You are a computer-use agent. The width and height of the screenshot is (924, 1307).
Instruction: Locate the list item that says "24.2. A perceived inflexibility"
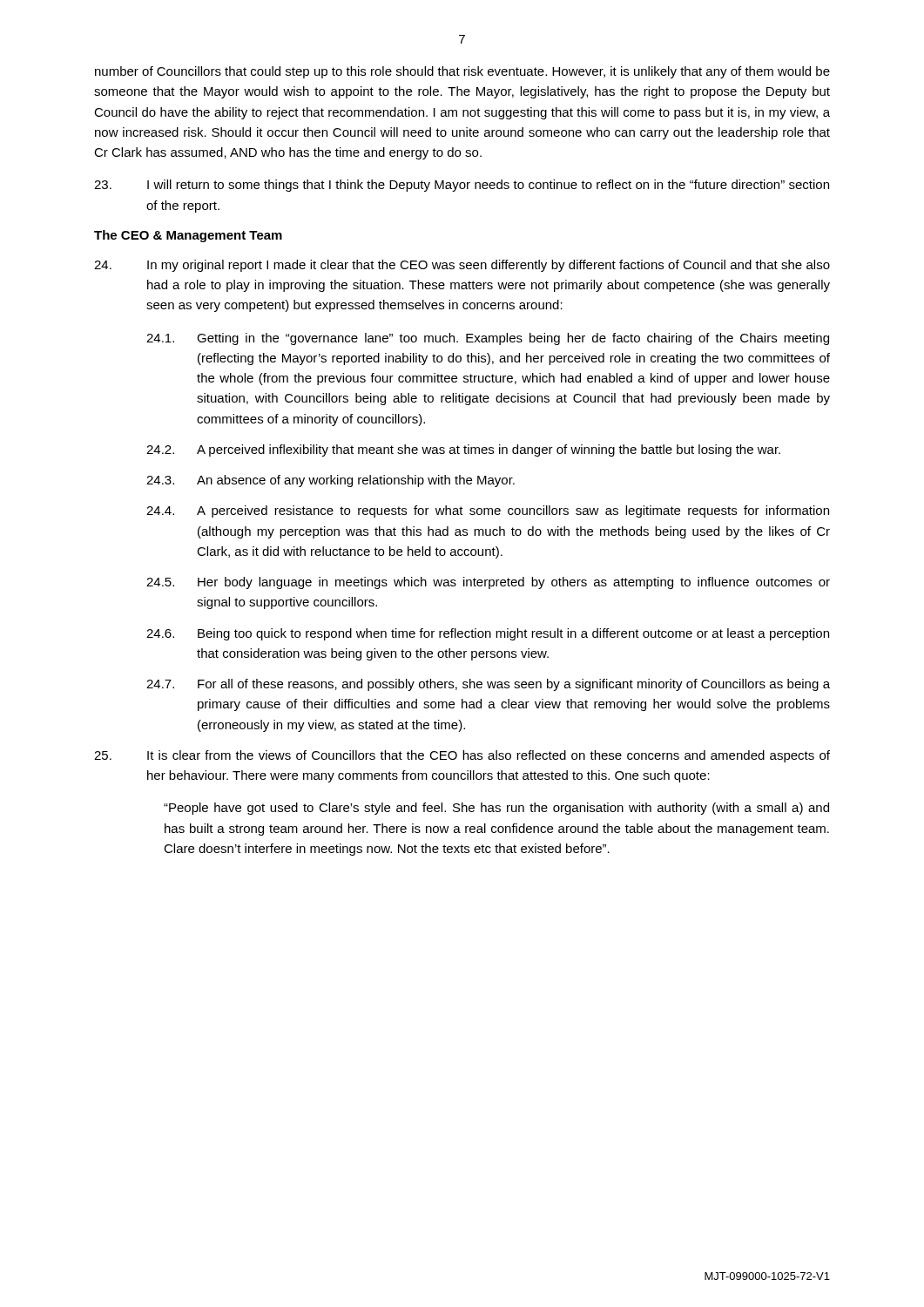(488, 449)
